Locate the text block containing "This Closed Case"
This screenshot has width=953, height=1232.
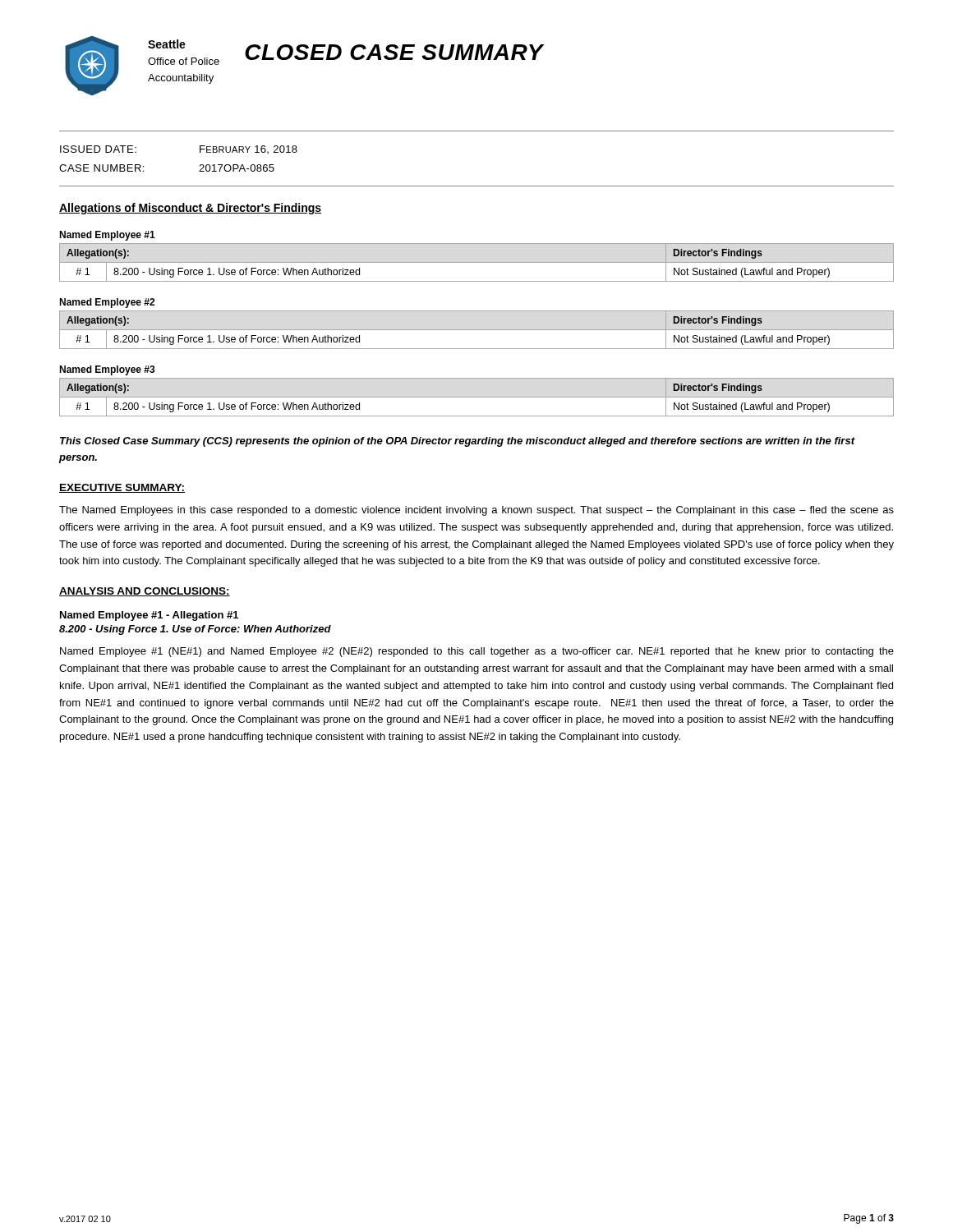coord(457,449)
